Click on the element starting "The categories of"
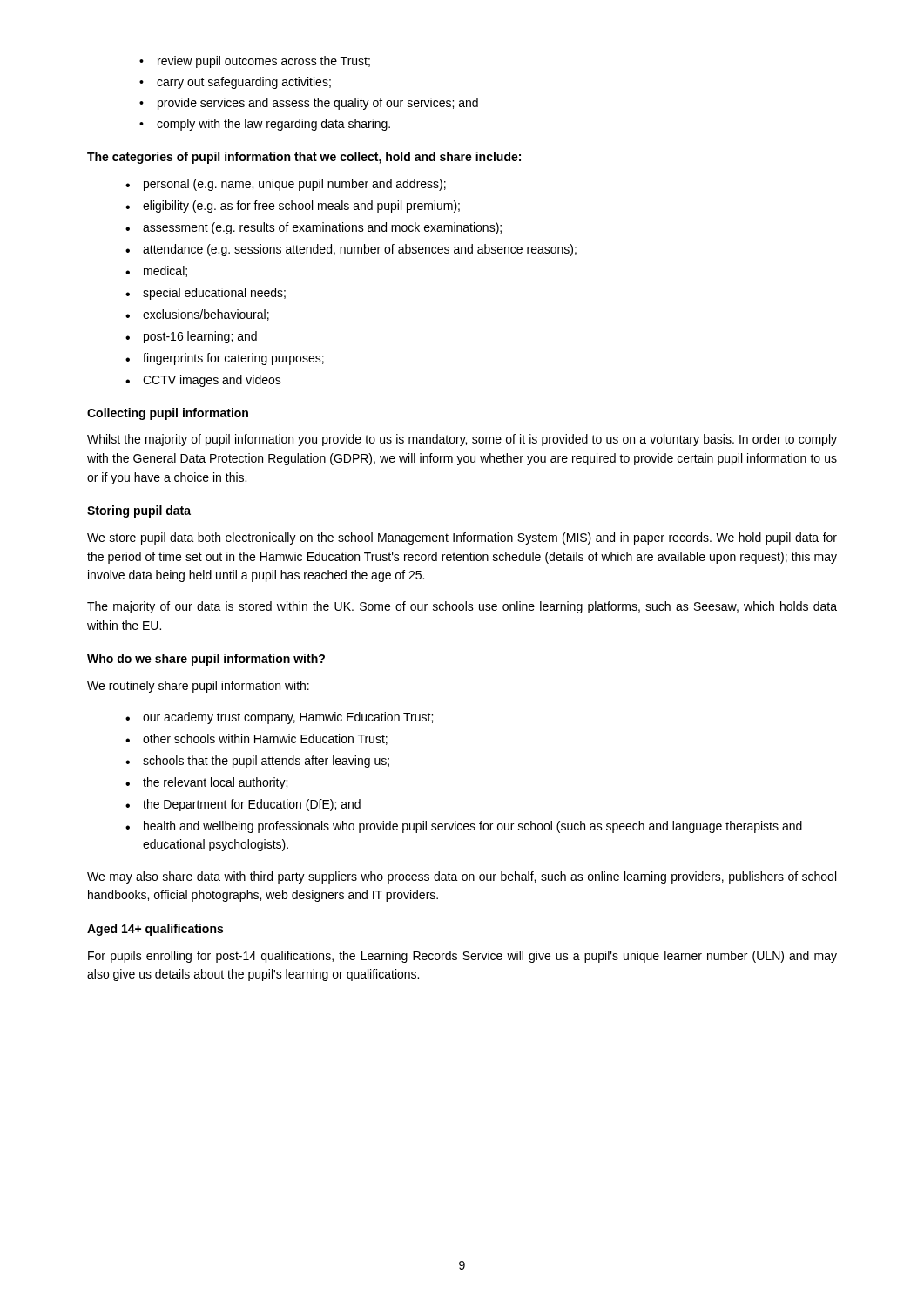This screenshot has height=1307, width=924. [305, 157]
